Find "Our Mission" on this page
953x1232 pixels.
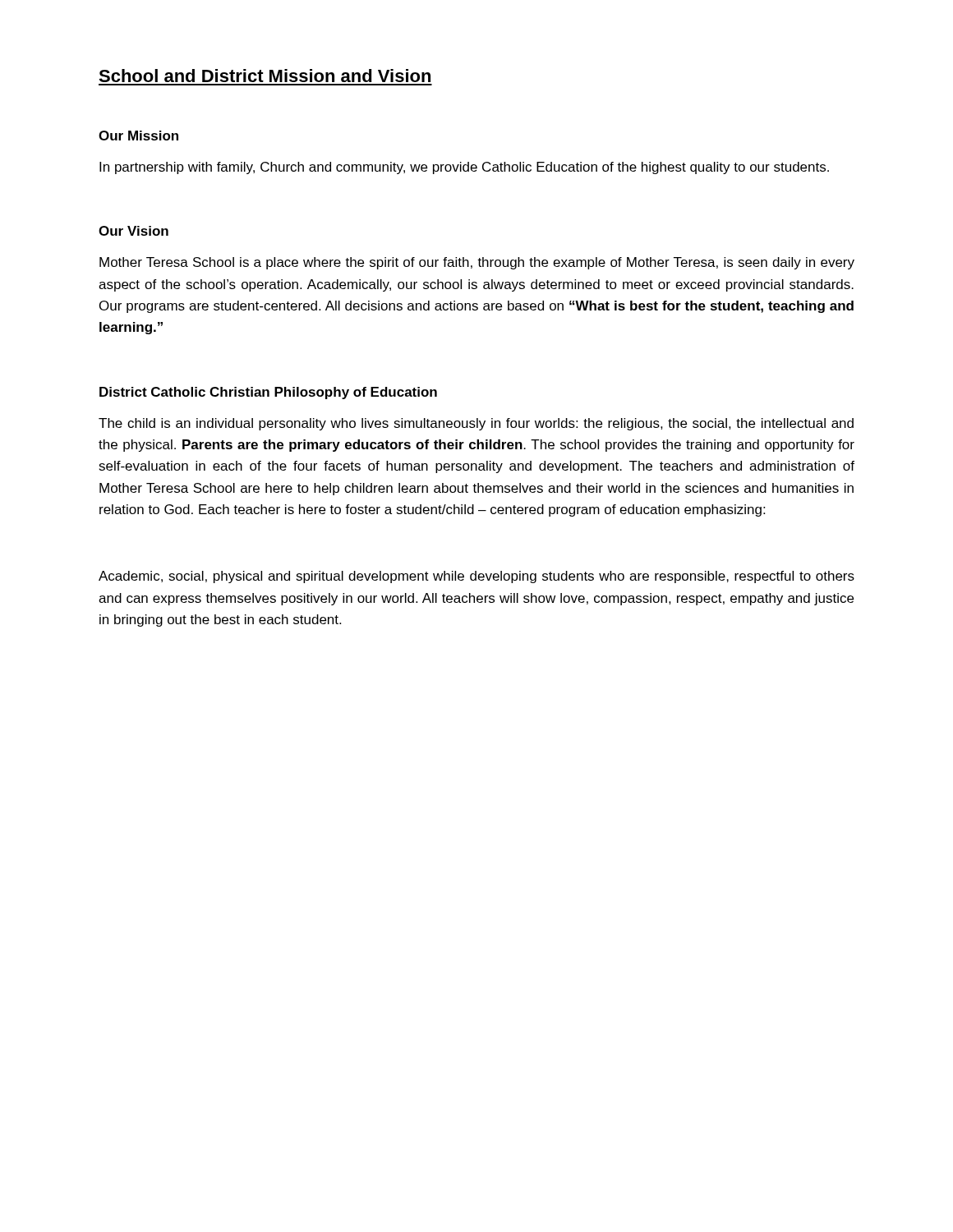click(x=138, y=136)
